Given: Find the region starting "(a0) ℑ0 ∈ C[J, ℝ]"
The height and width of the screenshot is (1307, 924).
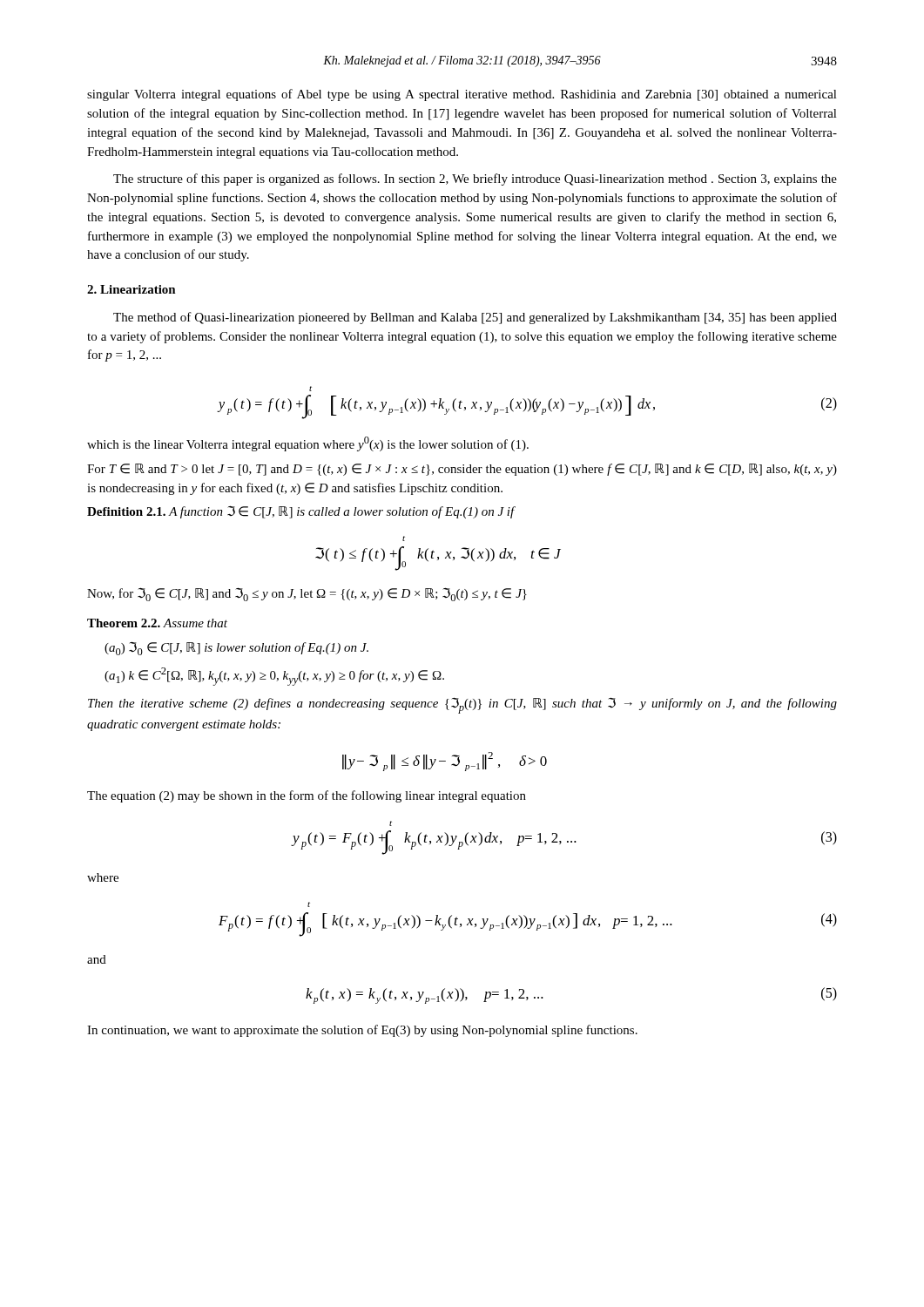Looking at the screenshot, I should [x=237, y=649].
